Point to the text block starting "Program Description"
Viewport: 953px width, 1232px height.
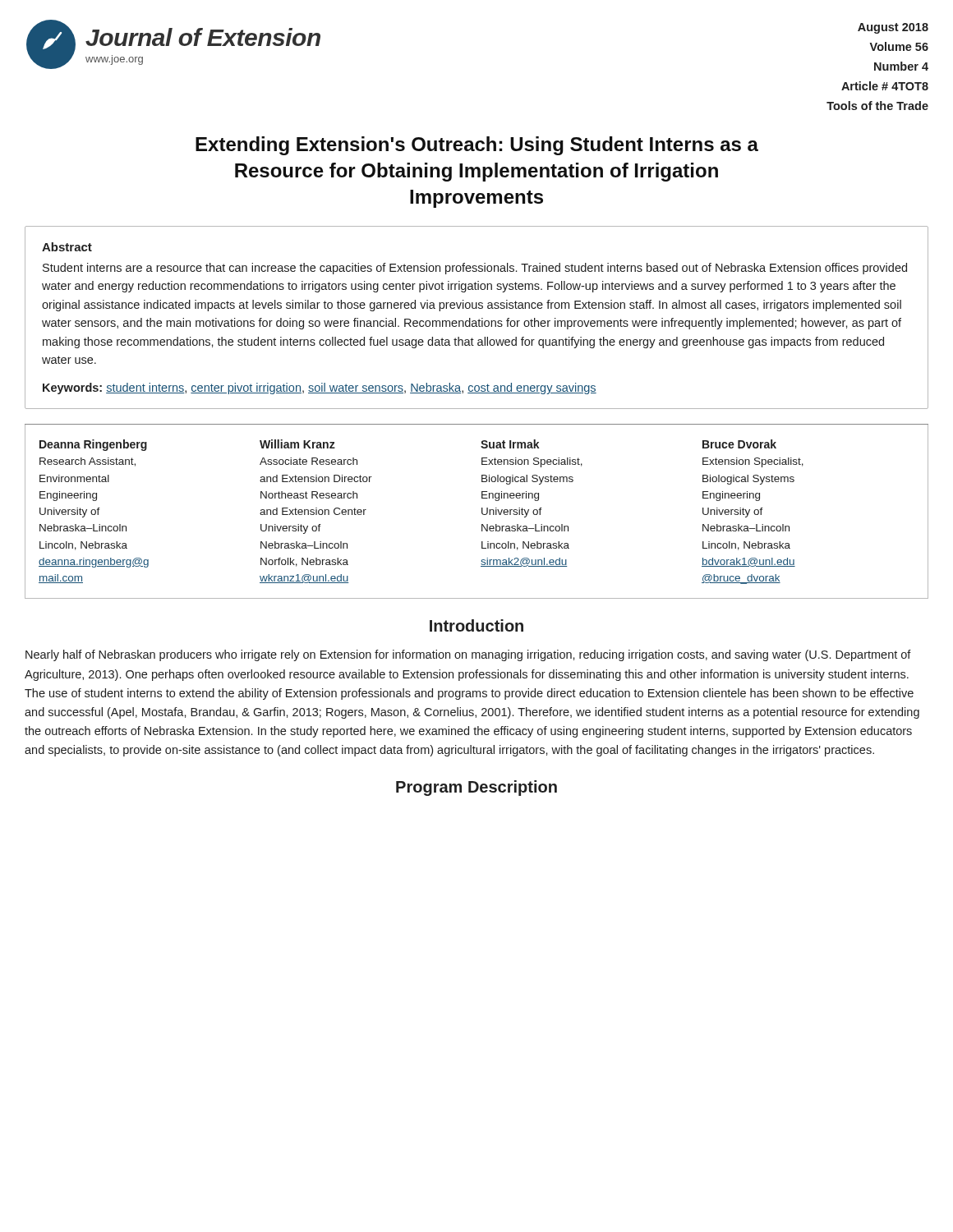pos(476,787)
